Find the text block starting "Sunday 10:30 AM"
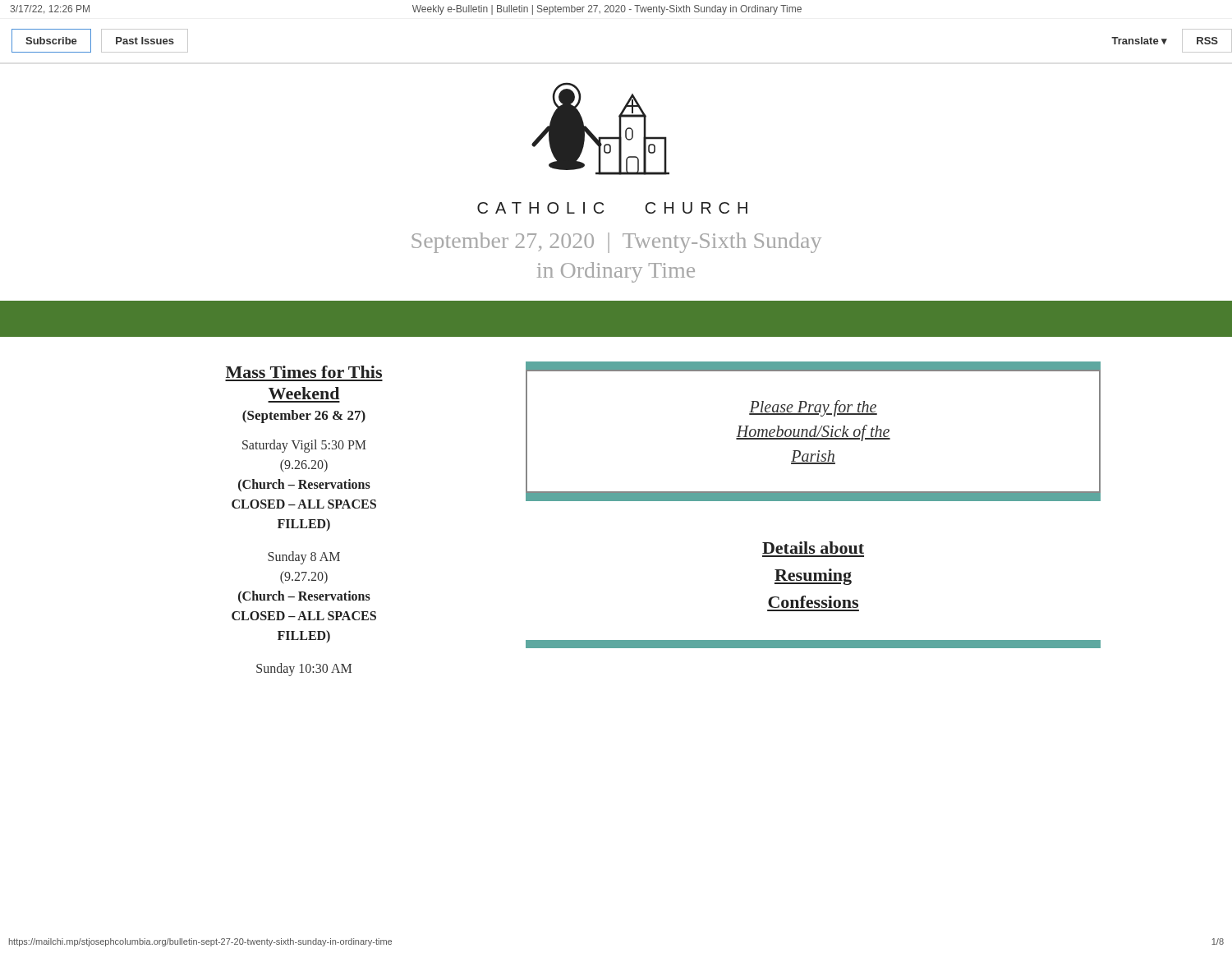 point(304,668)
